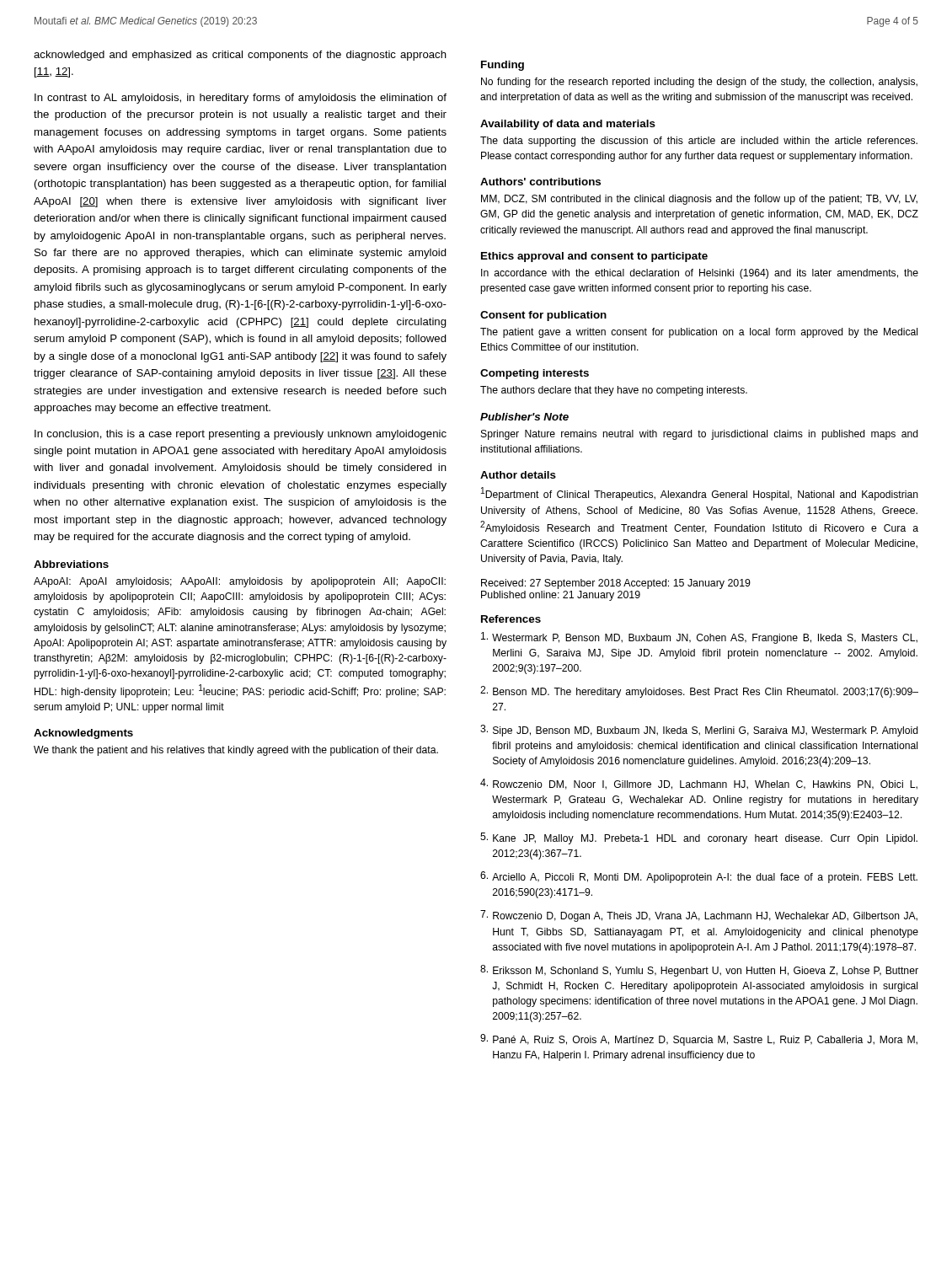Find the passage starting "MM, DCZ, SM contributed in"

click(x=699, y=214)
